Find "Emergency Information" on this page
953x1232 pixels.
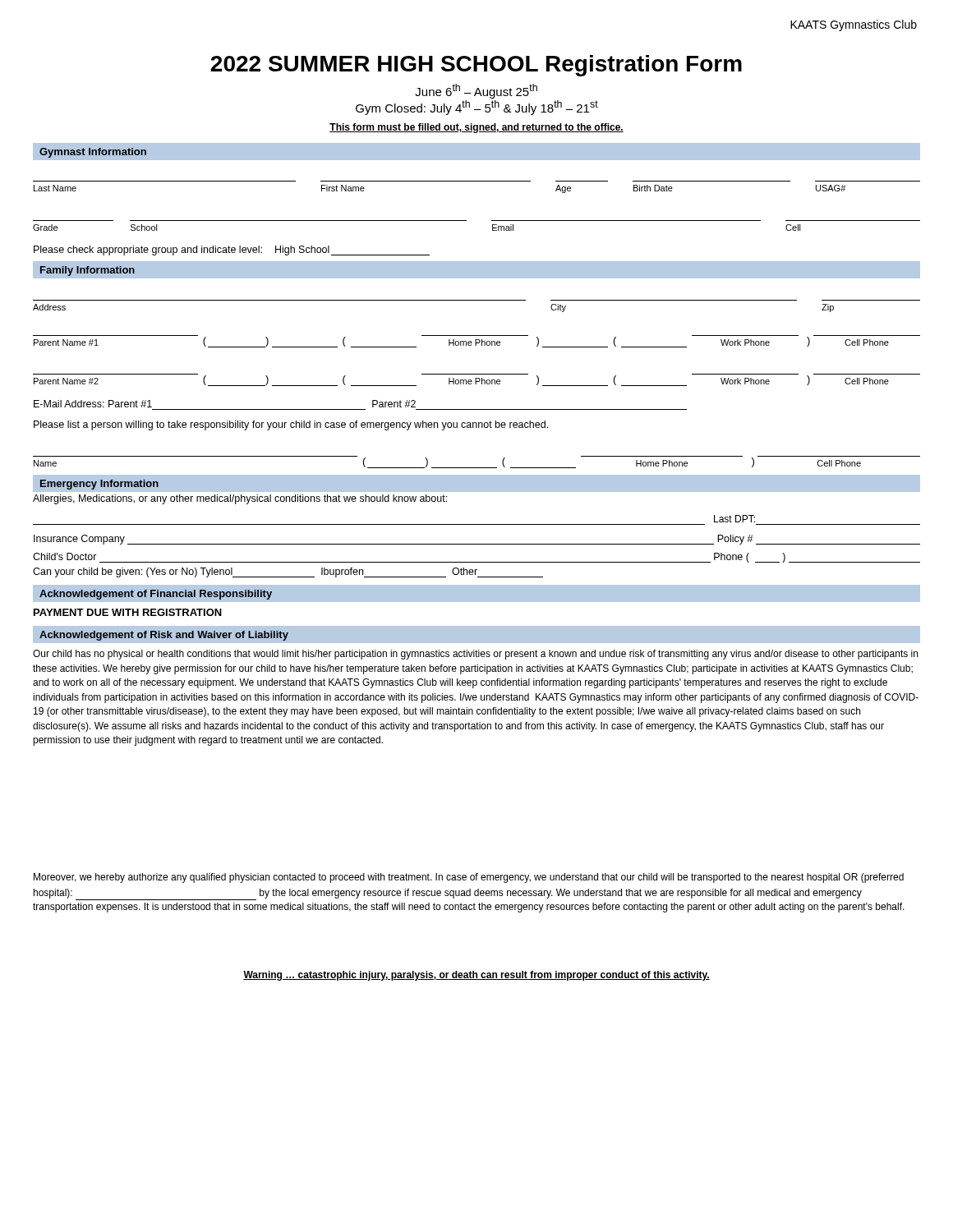click(99, 483)
